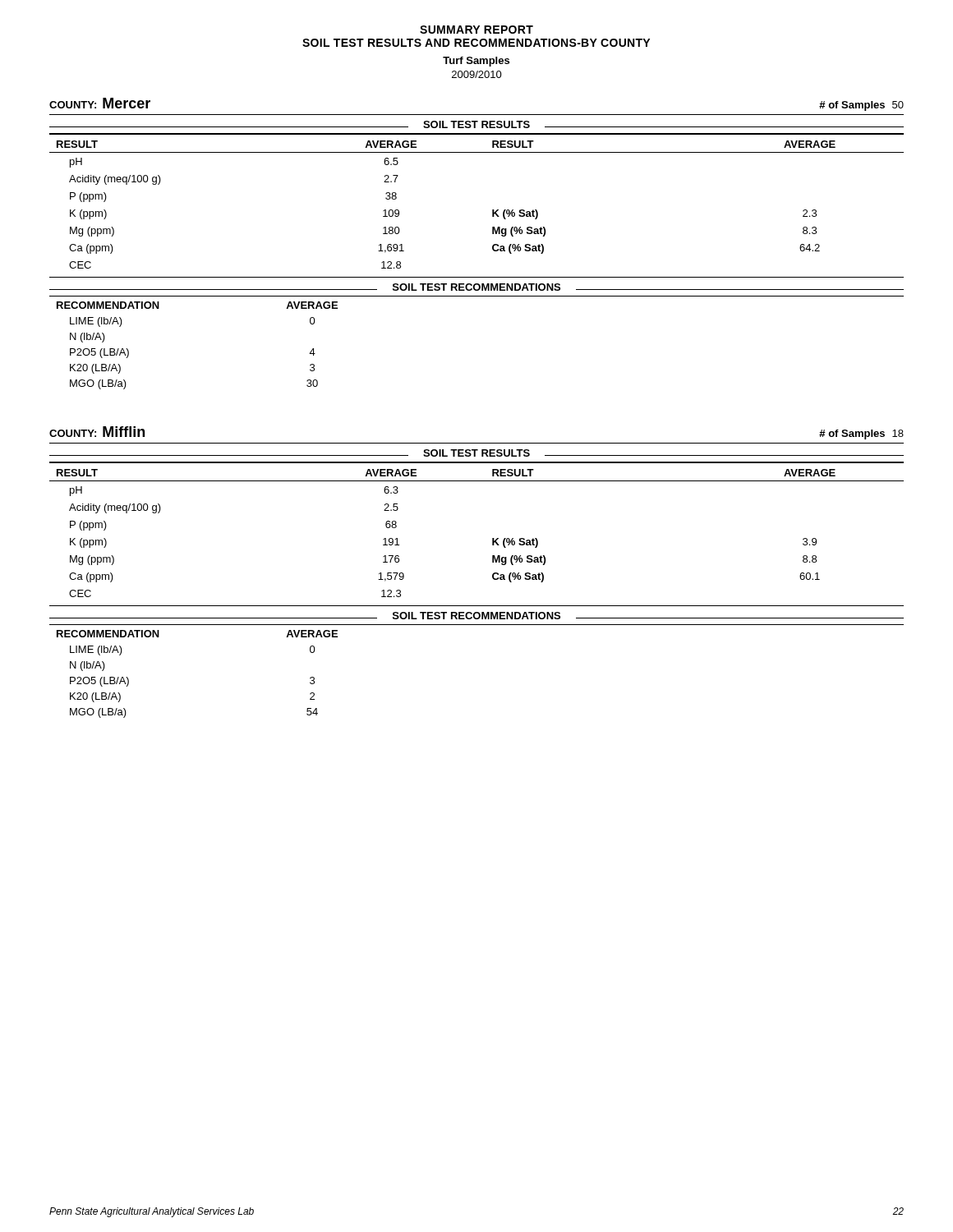Locate the text "Turf Samples"

coord(476,60)
